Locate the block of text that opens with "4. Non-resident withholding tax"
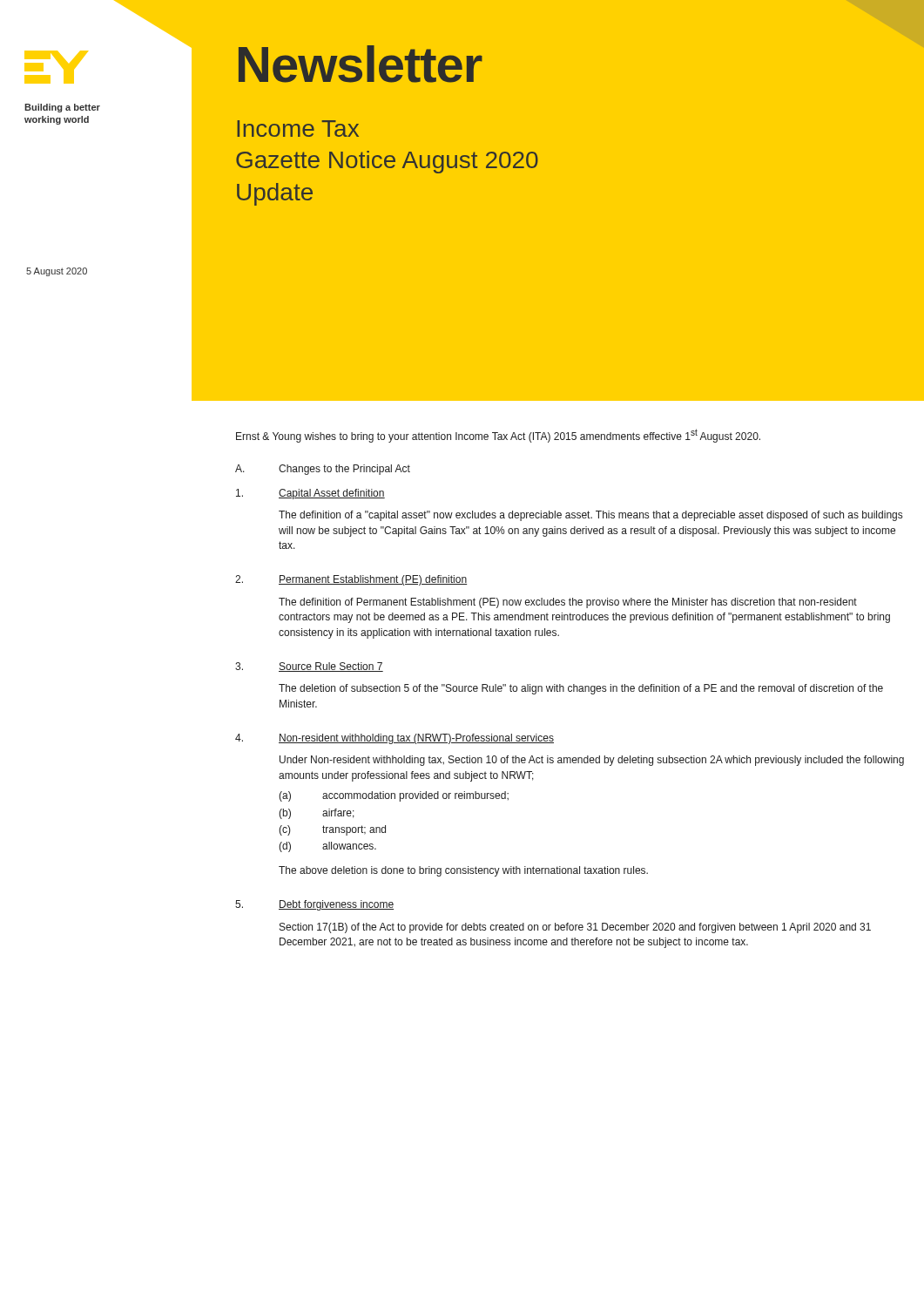The width and height of the screenshot is (924, 1307). [x=395, y=739]
